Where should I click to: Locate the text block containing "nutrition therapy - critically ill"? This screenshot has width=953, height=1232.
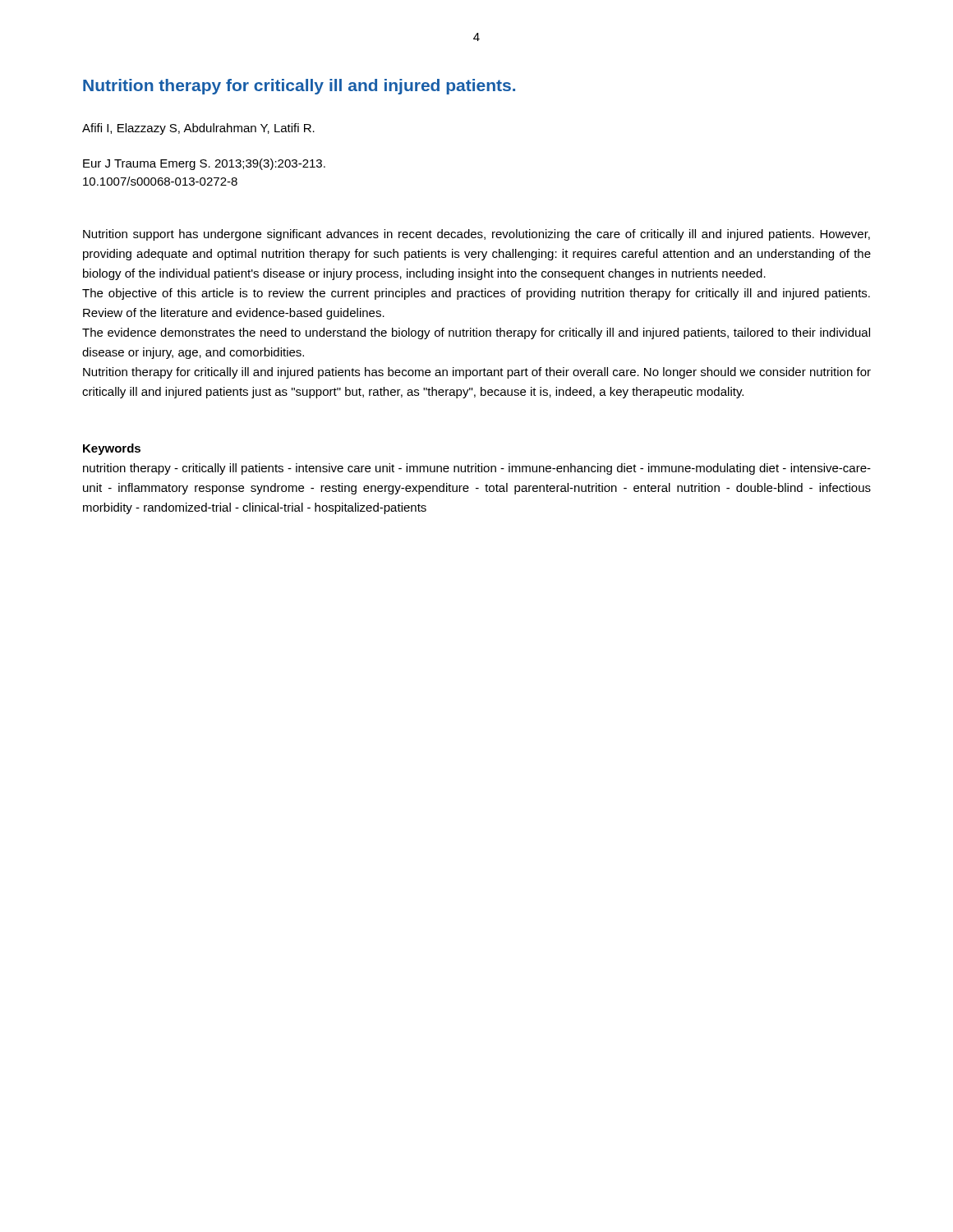tap(476, 487)
